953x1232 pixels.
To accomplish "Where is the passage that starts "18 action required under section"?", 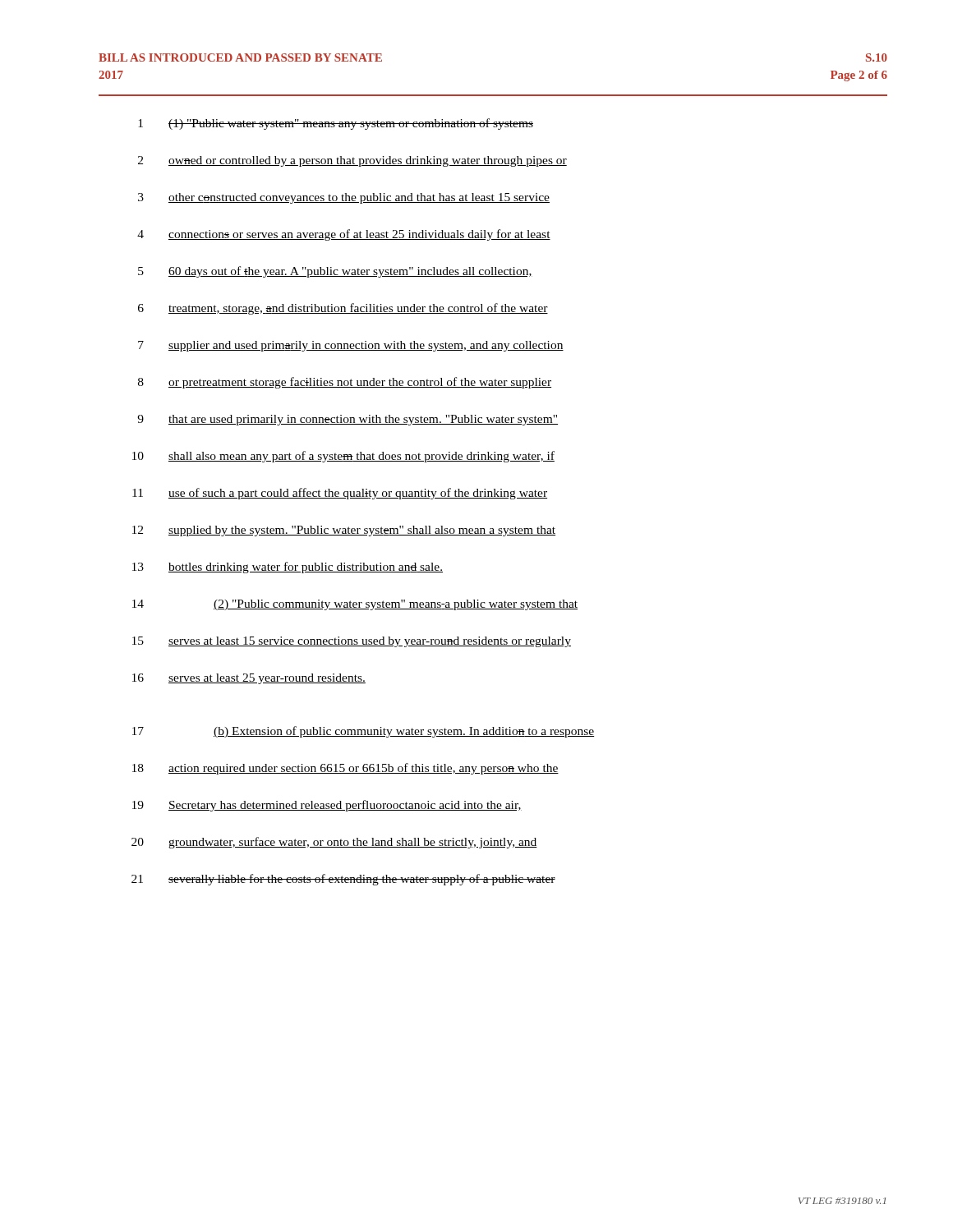I will tap(493, 768).
